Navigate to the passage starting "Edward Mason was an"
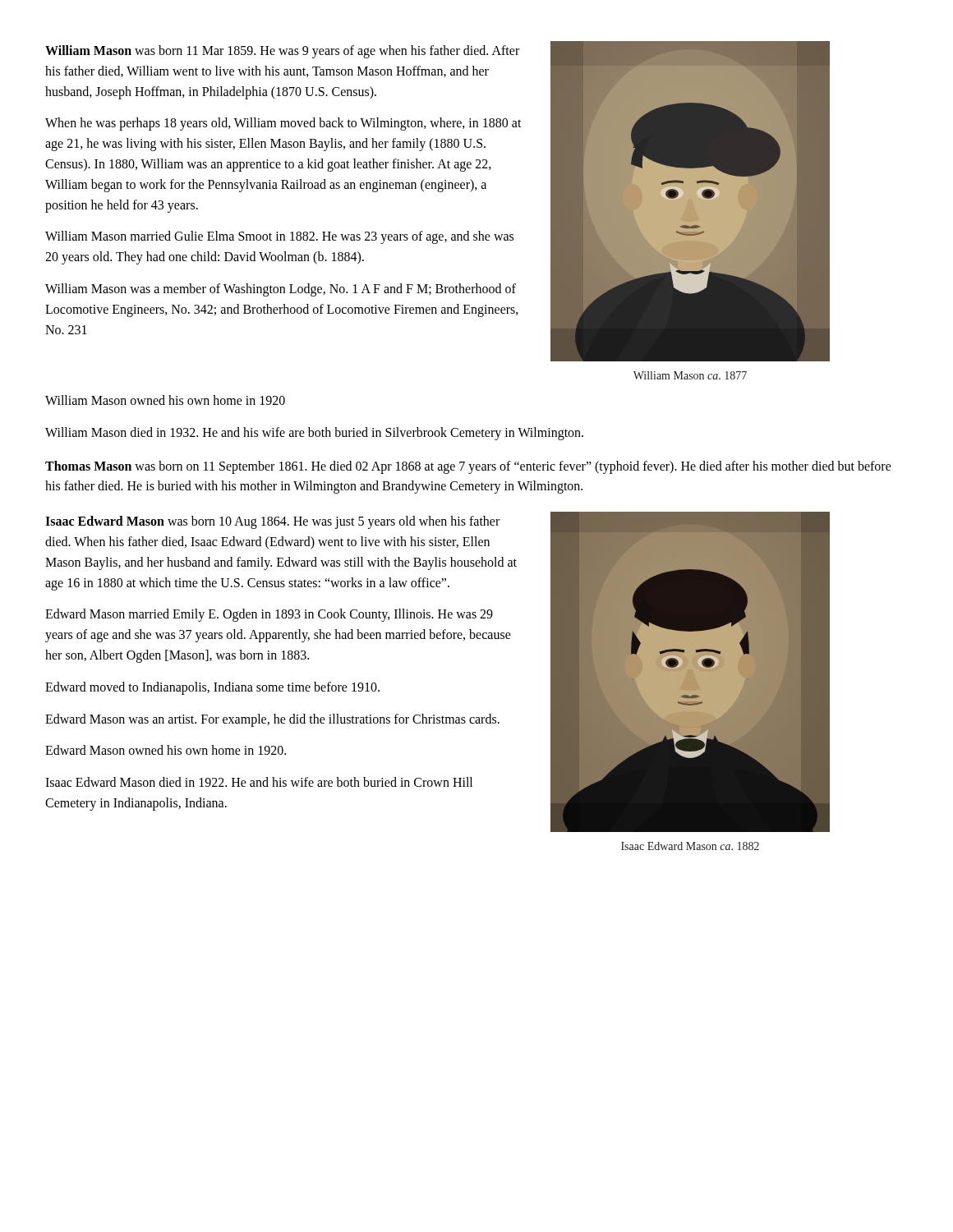The width and height of the screenshot is (953, 1232). pyautogui.click(x=273, y=719)
